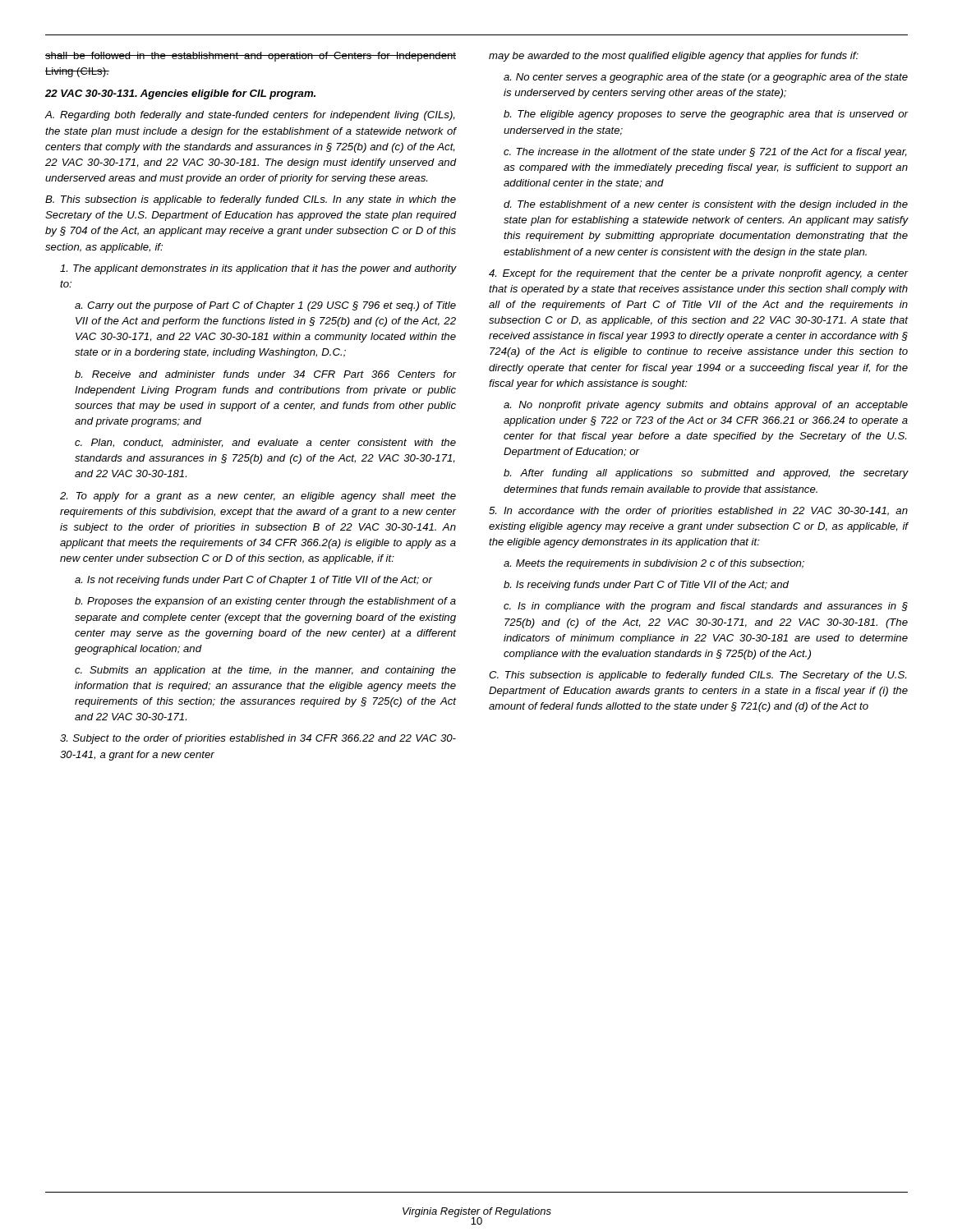953x1232 pixels.
Task: Locate the element starting "B. This subsection is"
Action: tap(251, 223)
